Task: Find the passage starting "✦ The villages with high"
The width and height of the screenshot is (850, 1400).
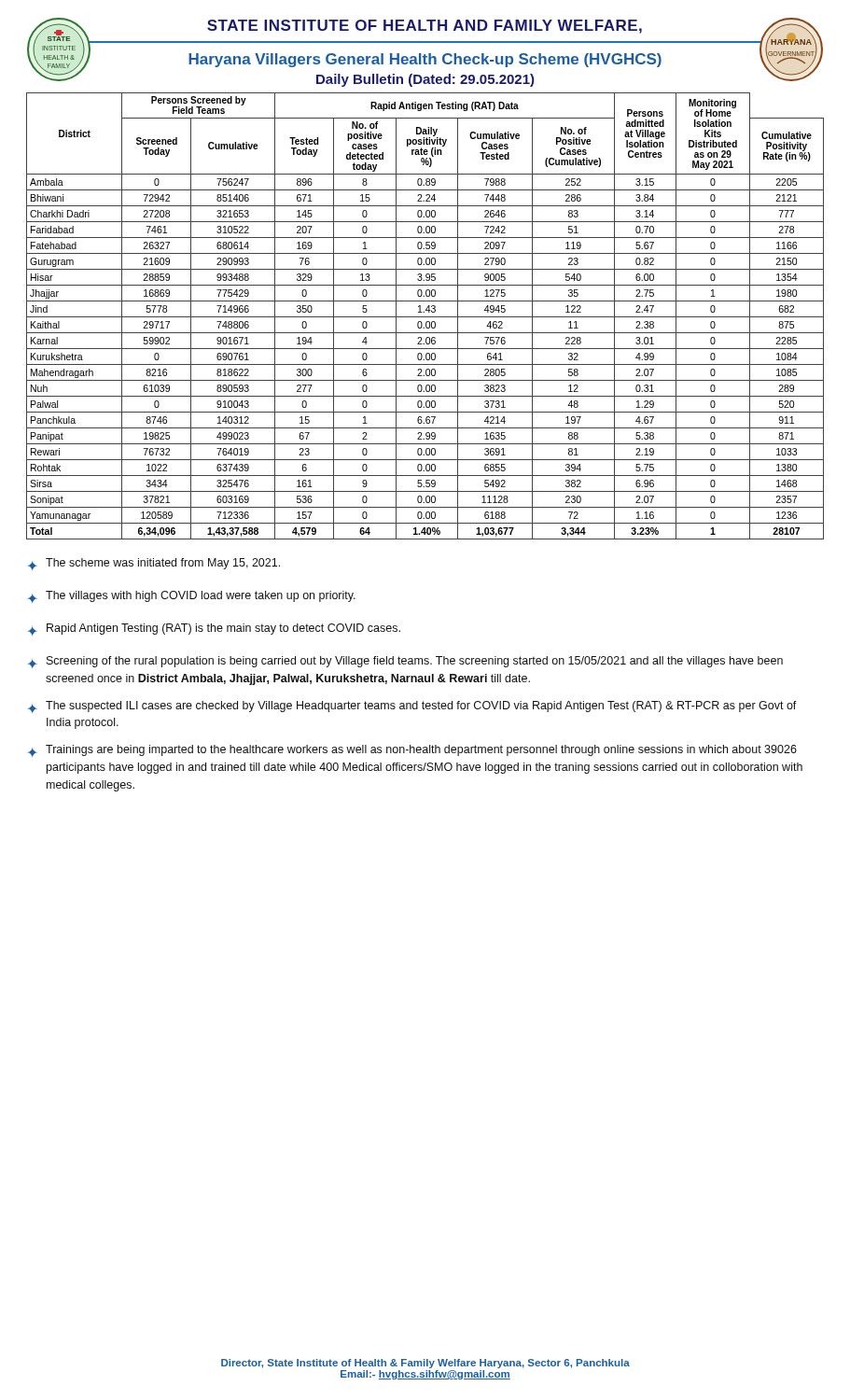Action: (x=191, y=599)
